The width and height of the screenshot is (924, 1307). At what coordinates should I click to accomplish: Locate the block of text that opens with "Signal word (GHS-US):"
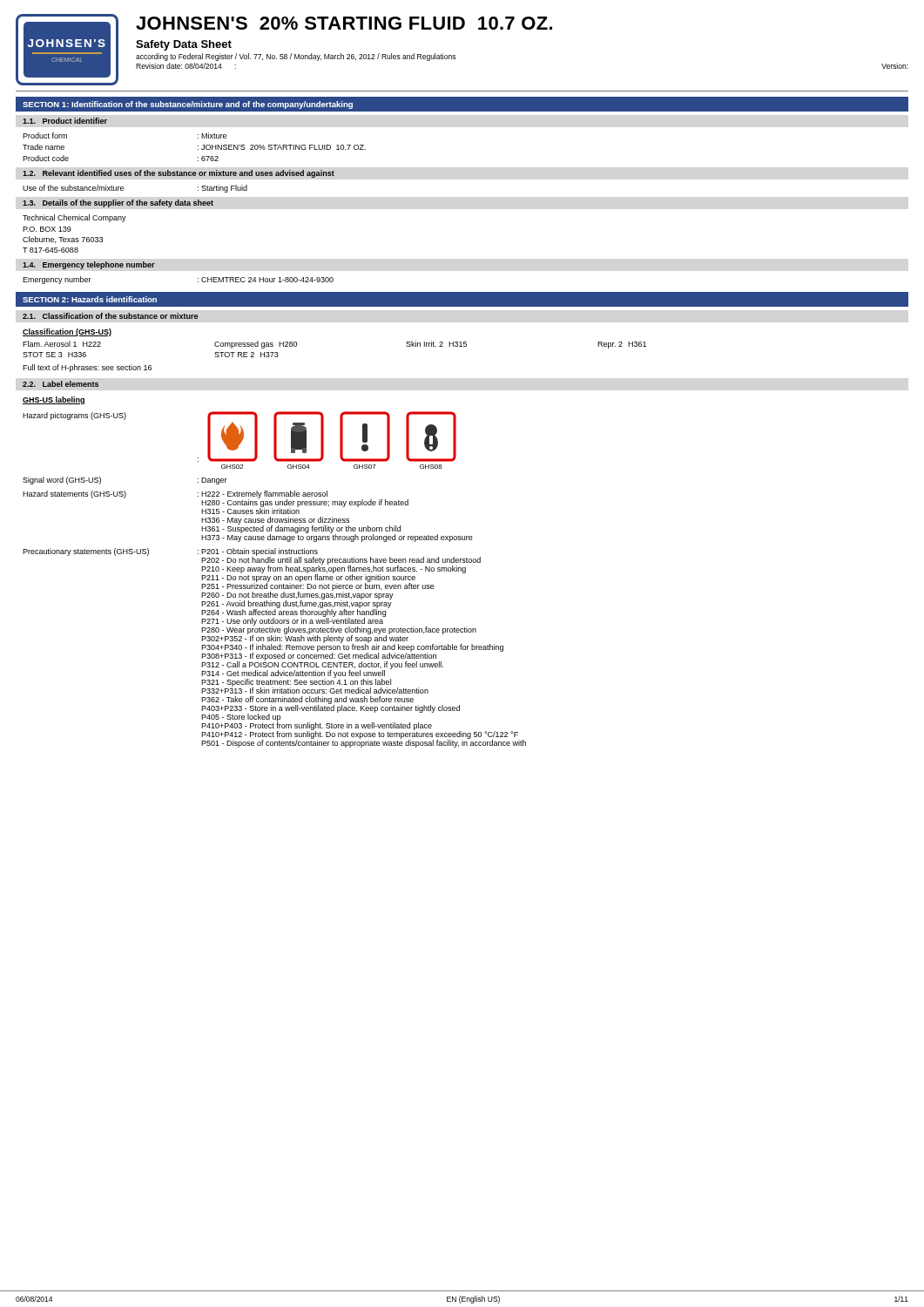coord(67,481)
